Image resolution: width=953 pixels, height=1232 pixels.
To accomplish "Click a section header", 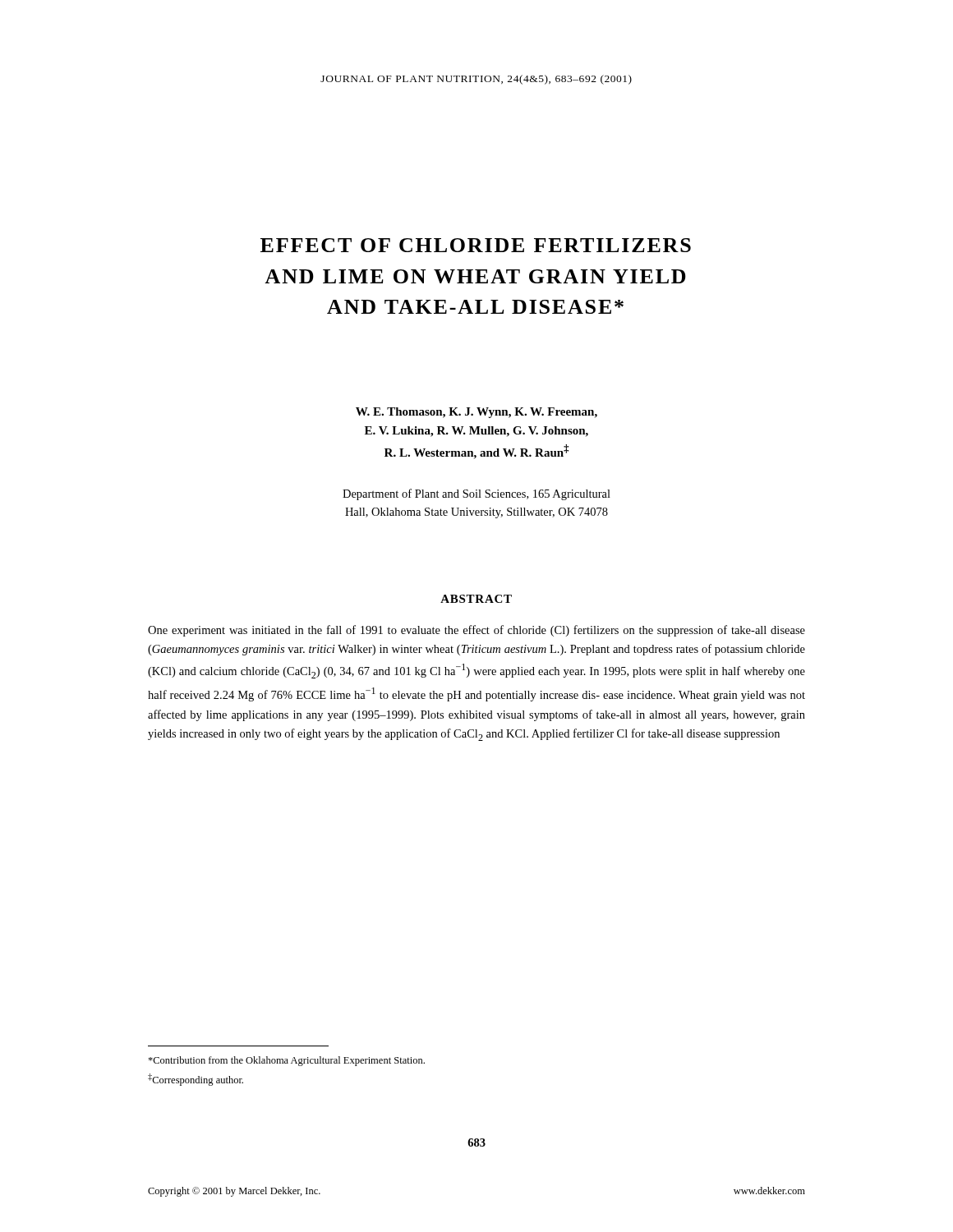I will 476,599.
